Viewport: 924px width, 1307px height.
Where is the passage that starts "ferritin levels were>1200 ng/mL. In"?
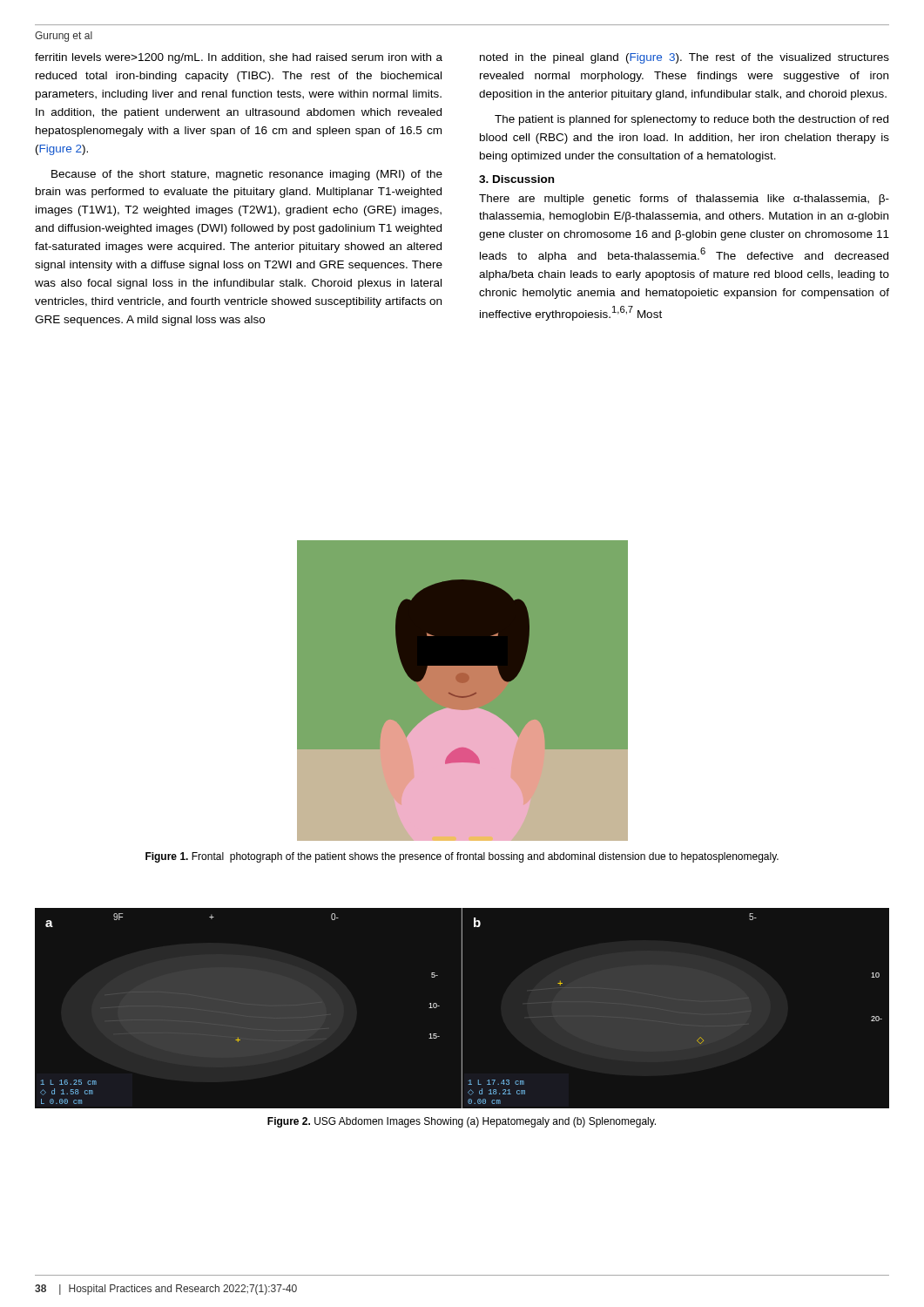[239, 189]
